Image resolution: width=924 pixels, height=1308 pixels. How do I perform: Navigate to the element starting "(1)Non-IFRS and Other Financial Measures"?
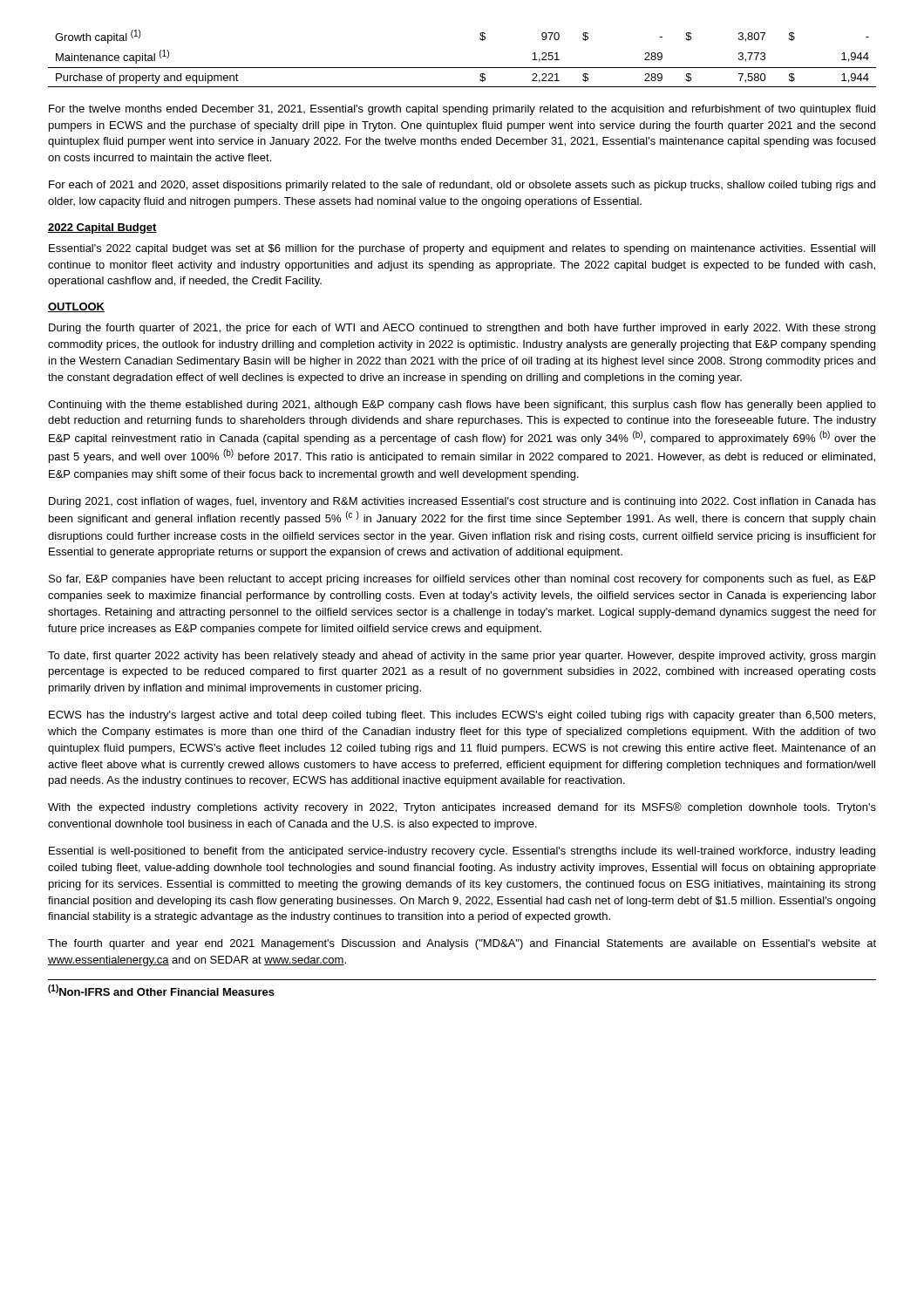(161, 991)
